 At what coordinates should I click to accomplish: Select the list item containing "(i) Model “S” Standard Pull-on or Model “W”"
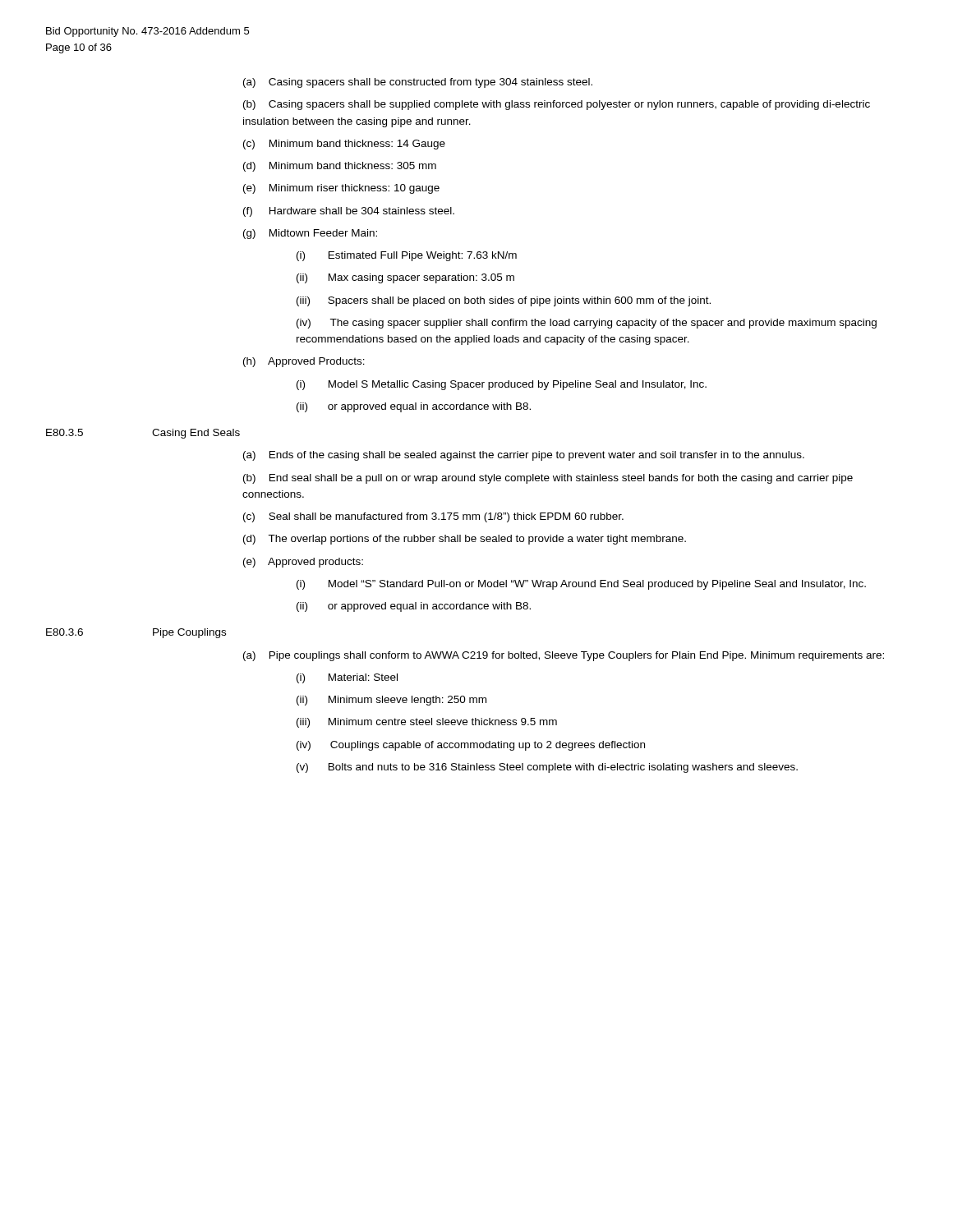tap(476, 584)
